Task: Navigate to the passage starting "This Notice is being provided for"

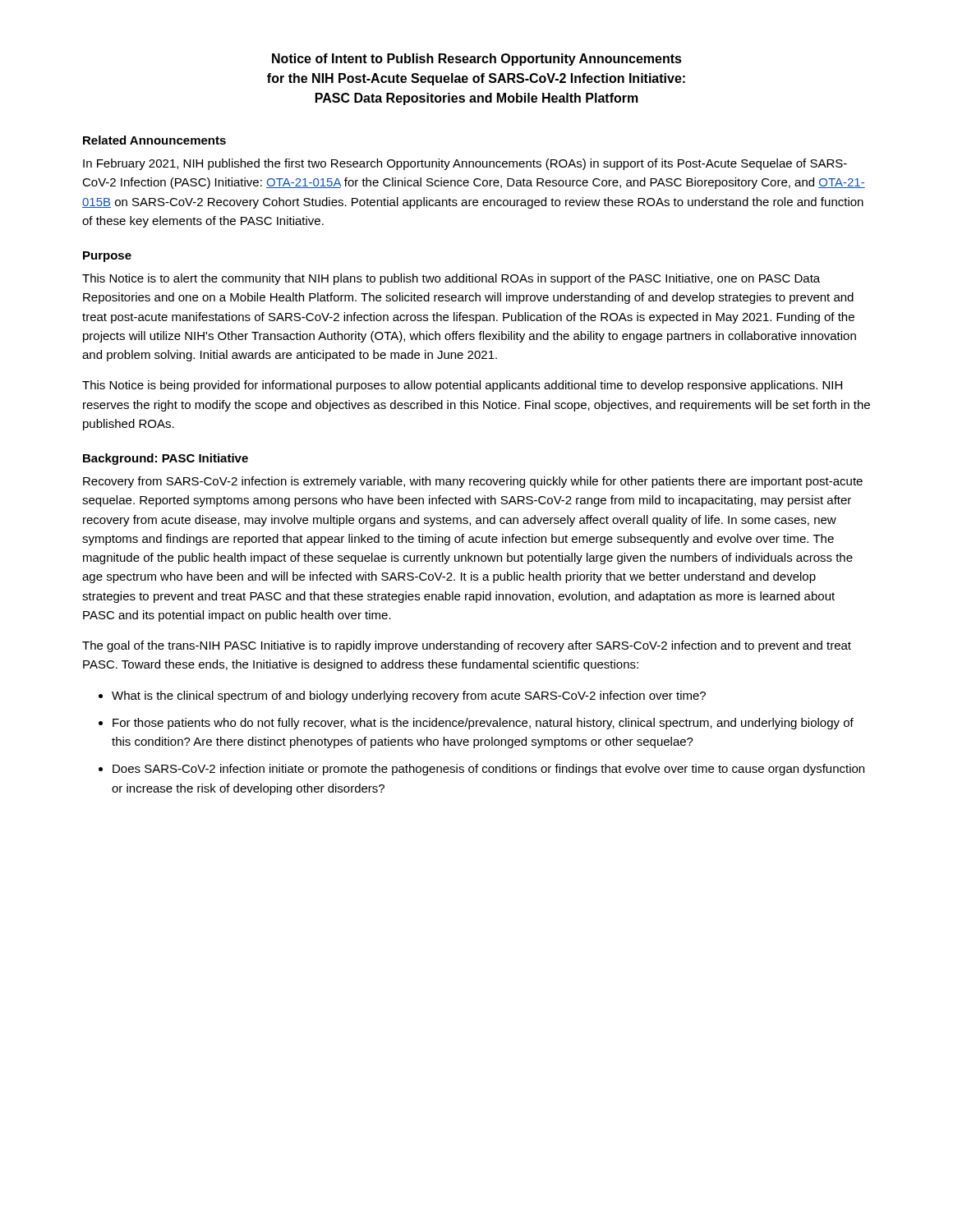Action: click(476, 404)
